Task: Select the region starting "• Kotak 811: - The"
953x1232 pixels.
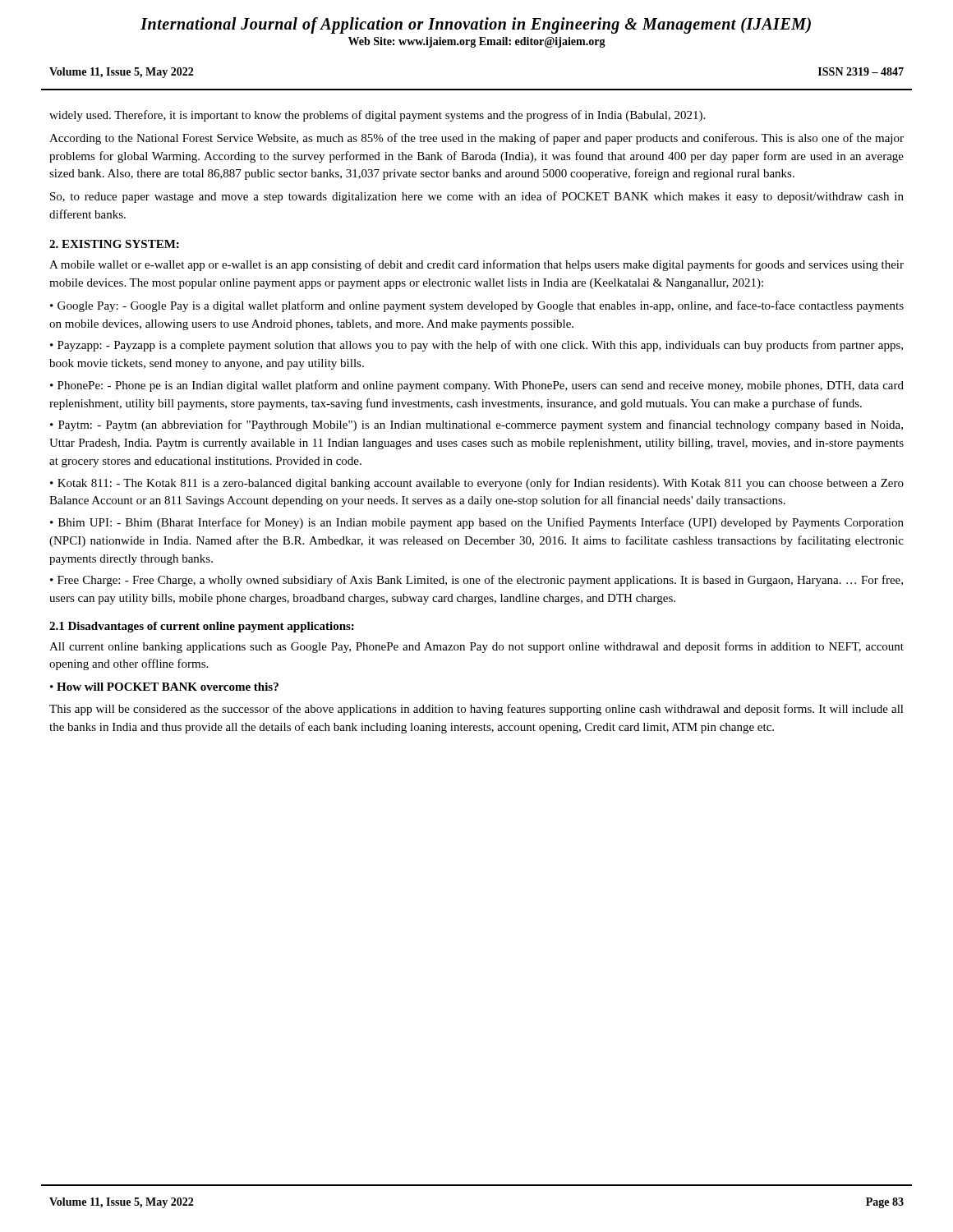Action: click(x=476, y=492)
